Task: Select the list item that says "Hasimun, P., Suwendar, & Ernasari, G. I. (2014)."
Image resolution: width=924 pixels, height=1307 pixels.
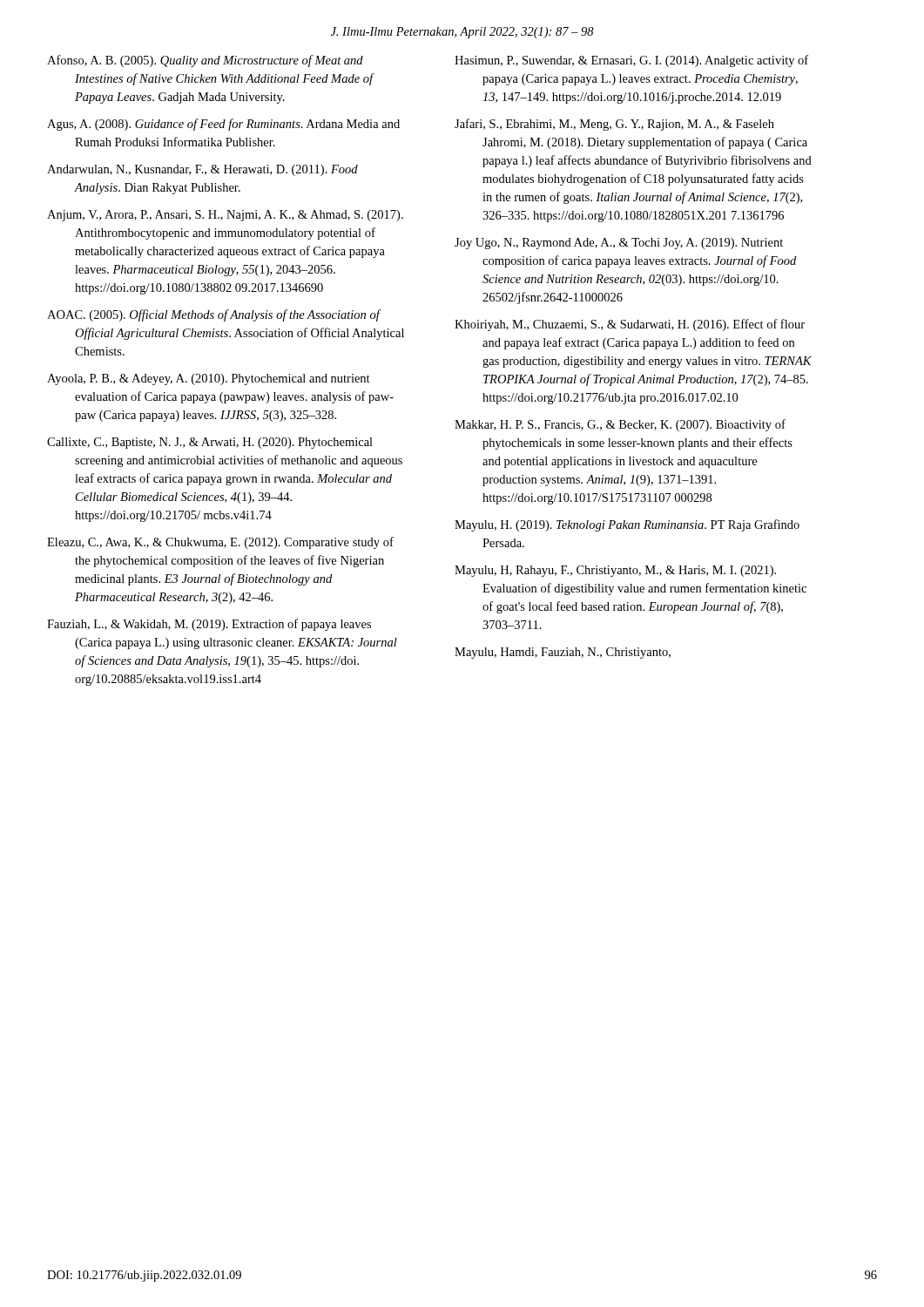Action: pyautogui.click(x=631, y=78)
